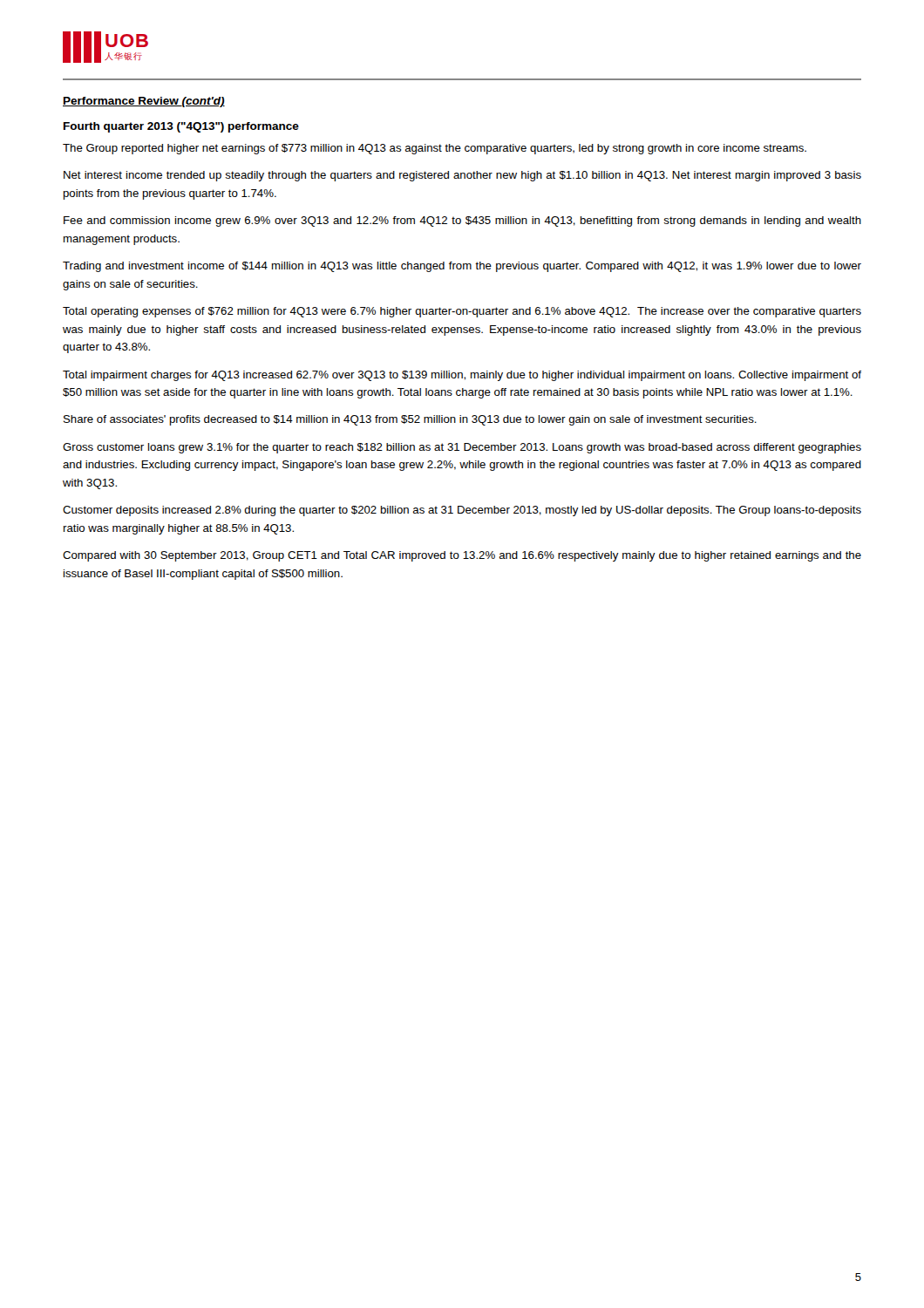The height and width of the screenshot is (1308, 924).
Task: Click the passage that begins "The Group reported higher net earnings of $773"
Action: point(435,148)
